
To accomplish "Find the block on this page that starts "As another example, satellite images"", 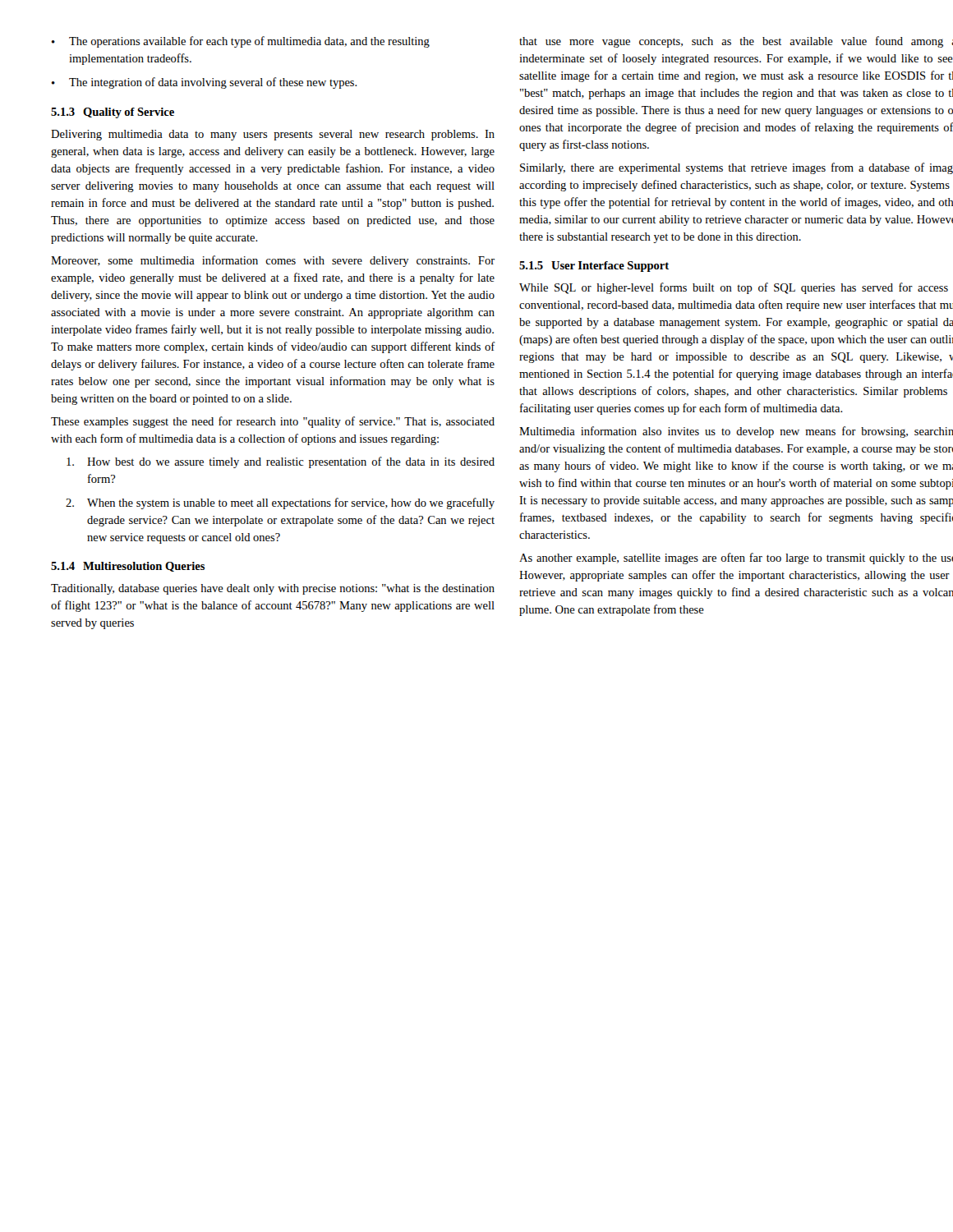I will tap(736, 584).
